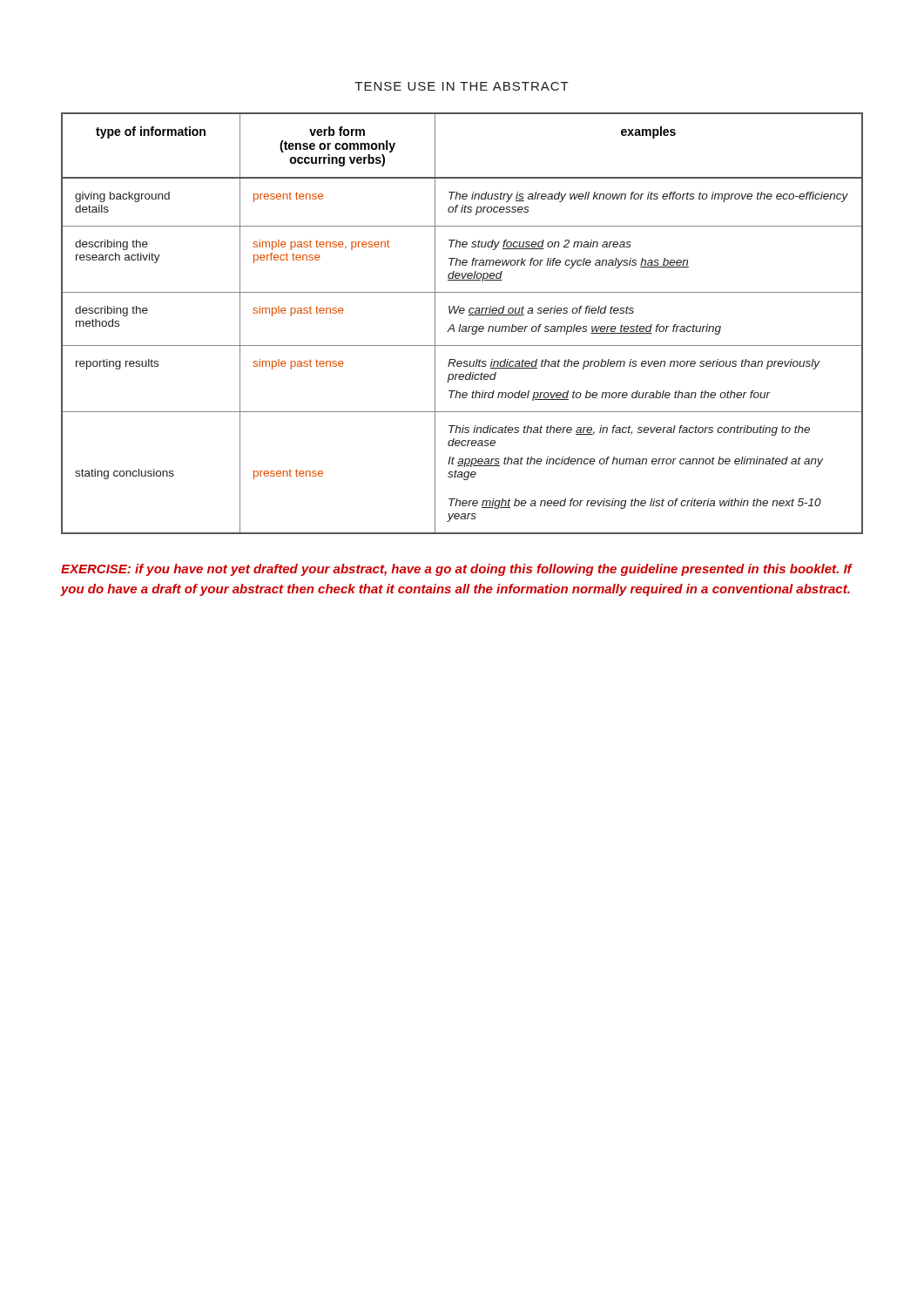Point to the text starting "EXERCISE: if you have"

pos(456,579)
